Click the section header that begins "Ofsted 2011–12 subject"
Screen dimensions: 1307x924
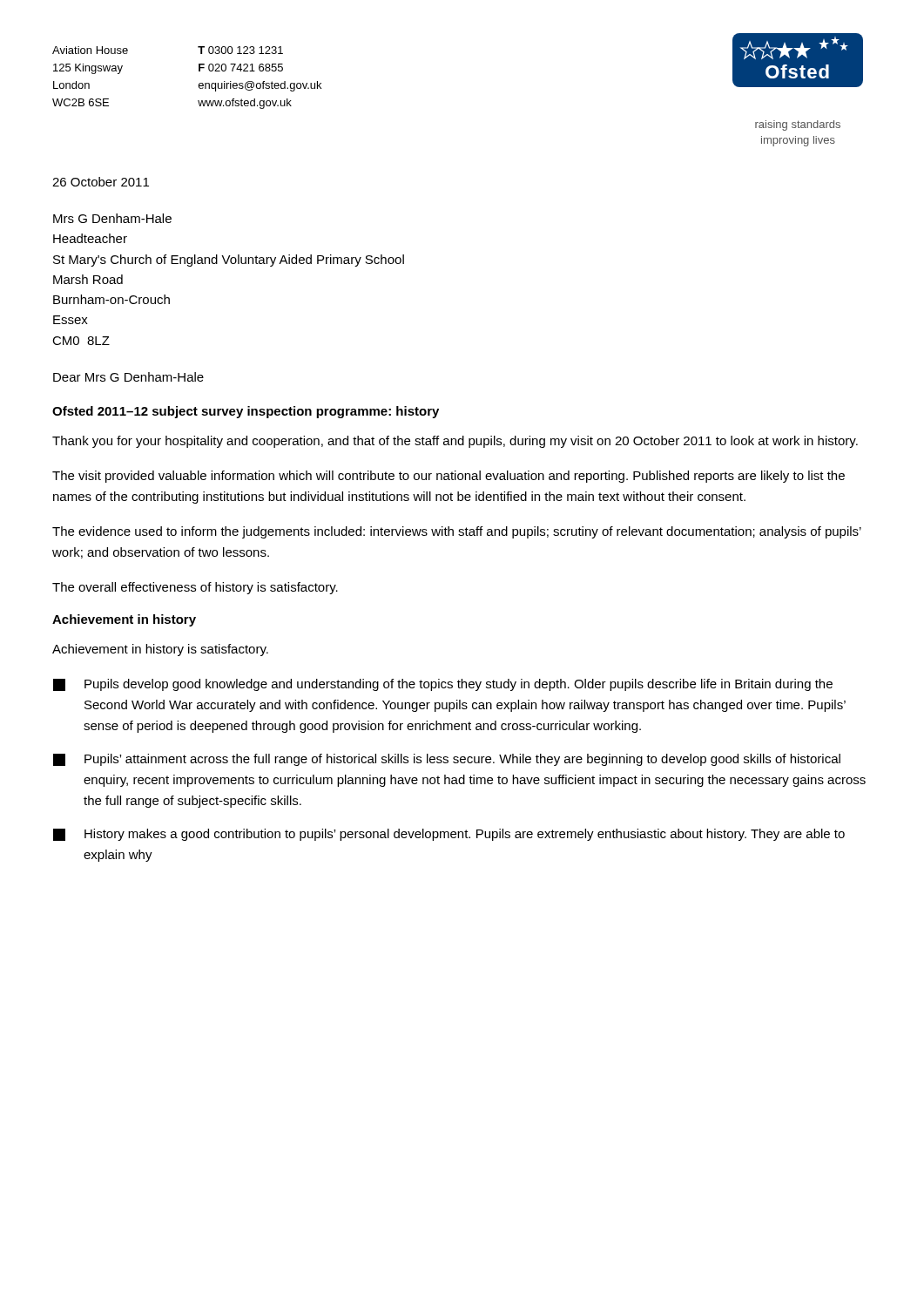pos(246,411)
